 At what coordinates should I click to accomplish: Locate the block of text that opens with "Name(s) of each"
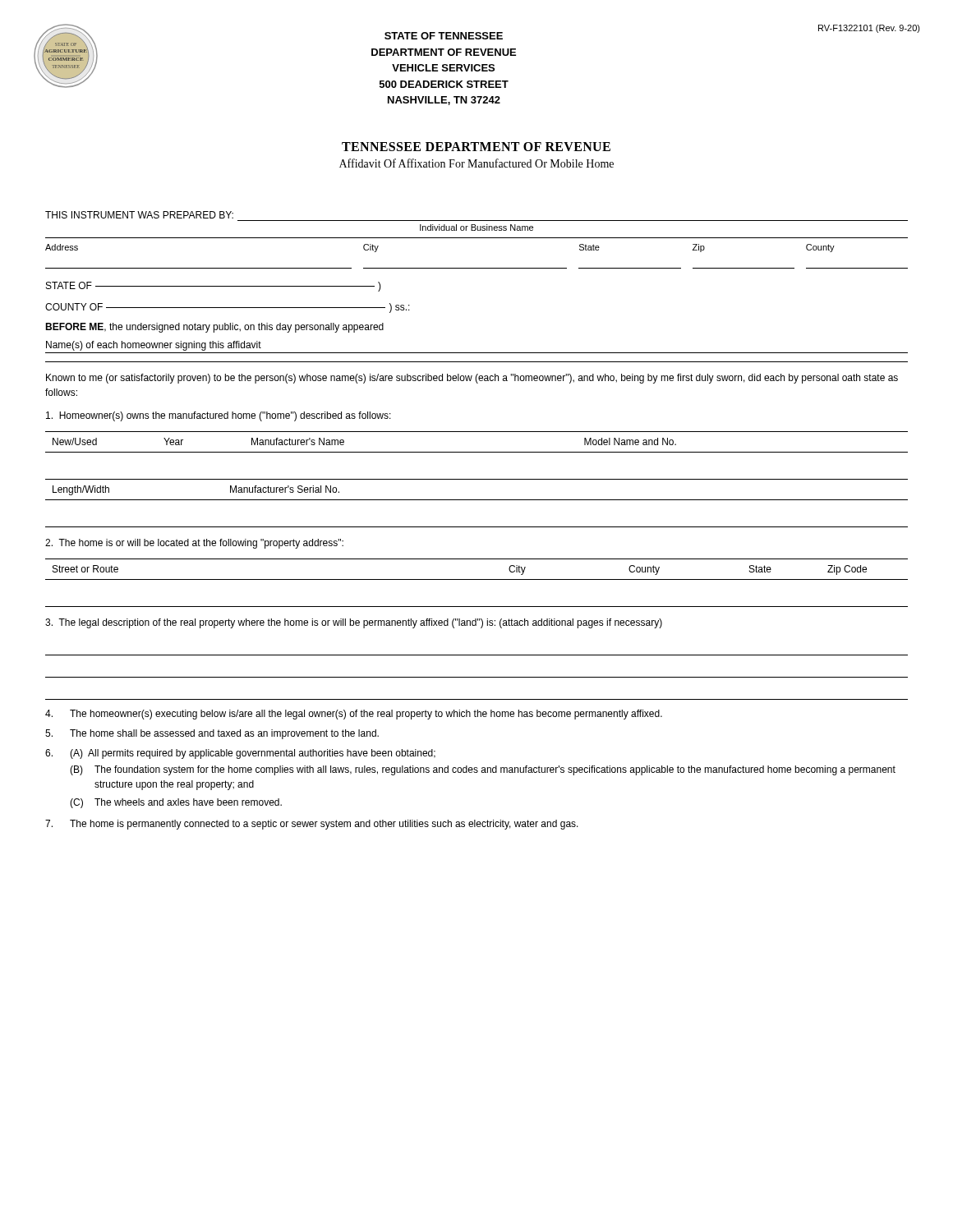point(153,345)
